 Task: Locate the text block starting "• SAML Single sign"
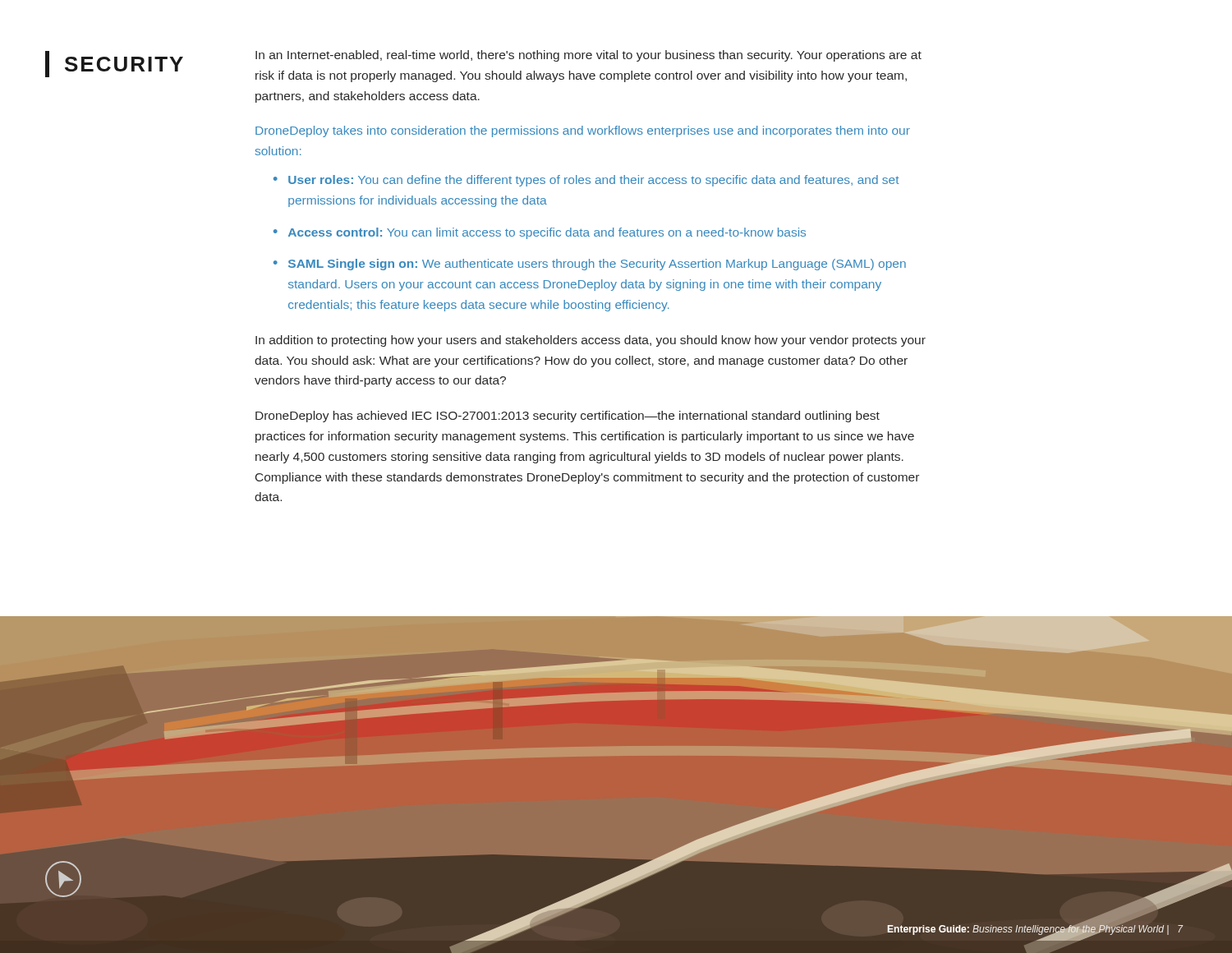(x=600, y=285)
